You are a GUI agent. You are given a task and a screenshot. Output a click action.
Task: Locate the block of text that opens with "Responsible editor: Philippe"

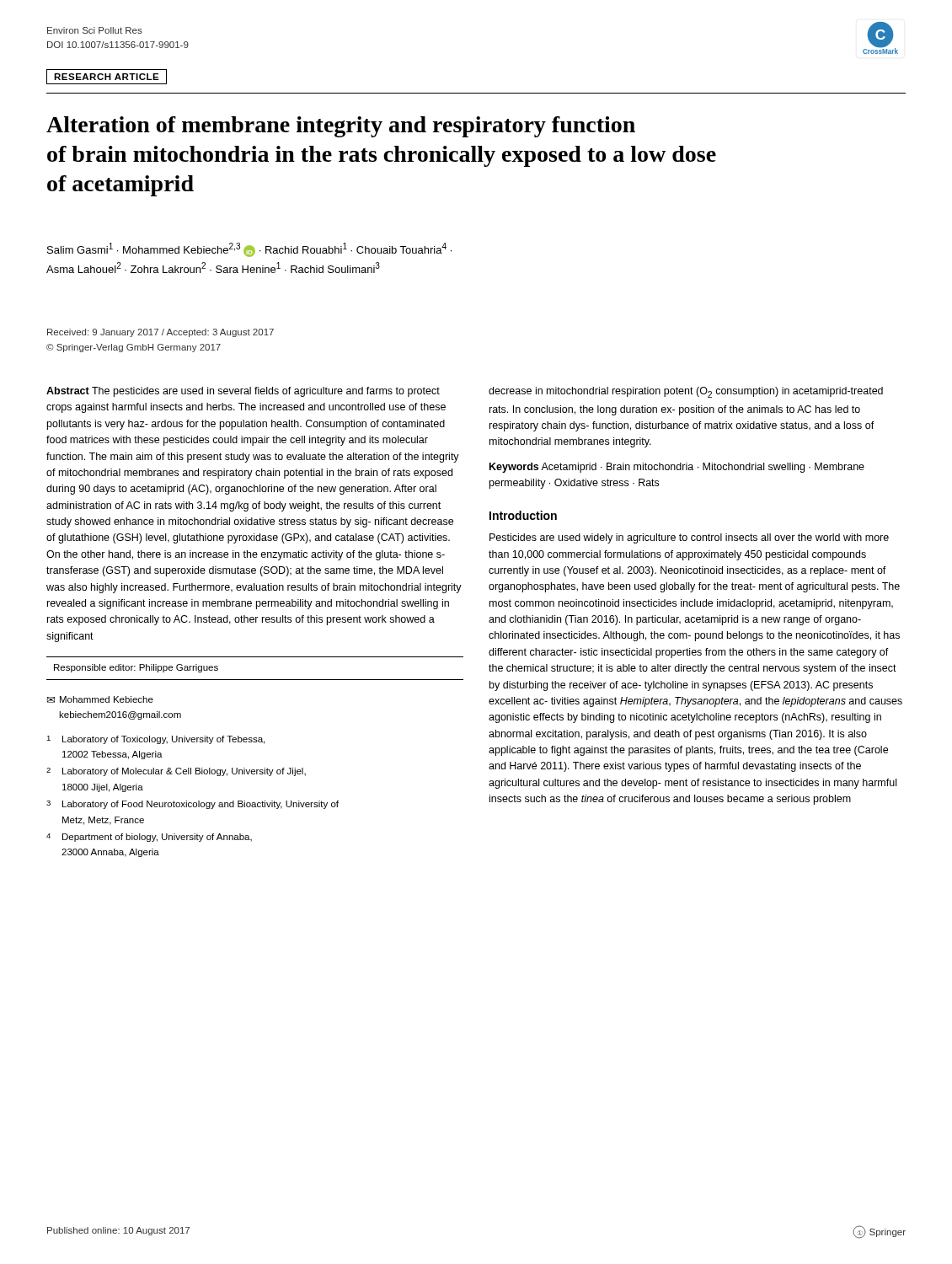136,667
